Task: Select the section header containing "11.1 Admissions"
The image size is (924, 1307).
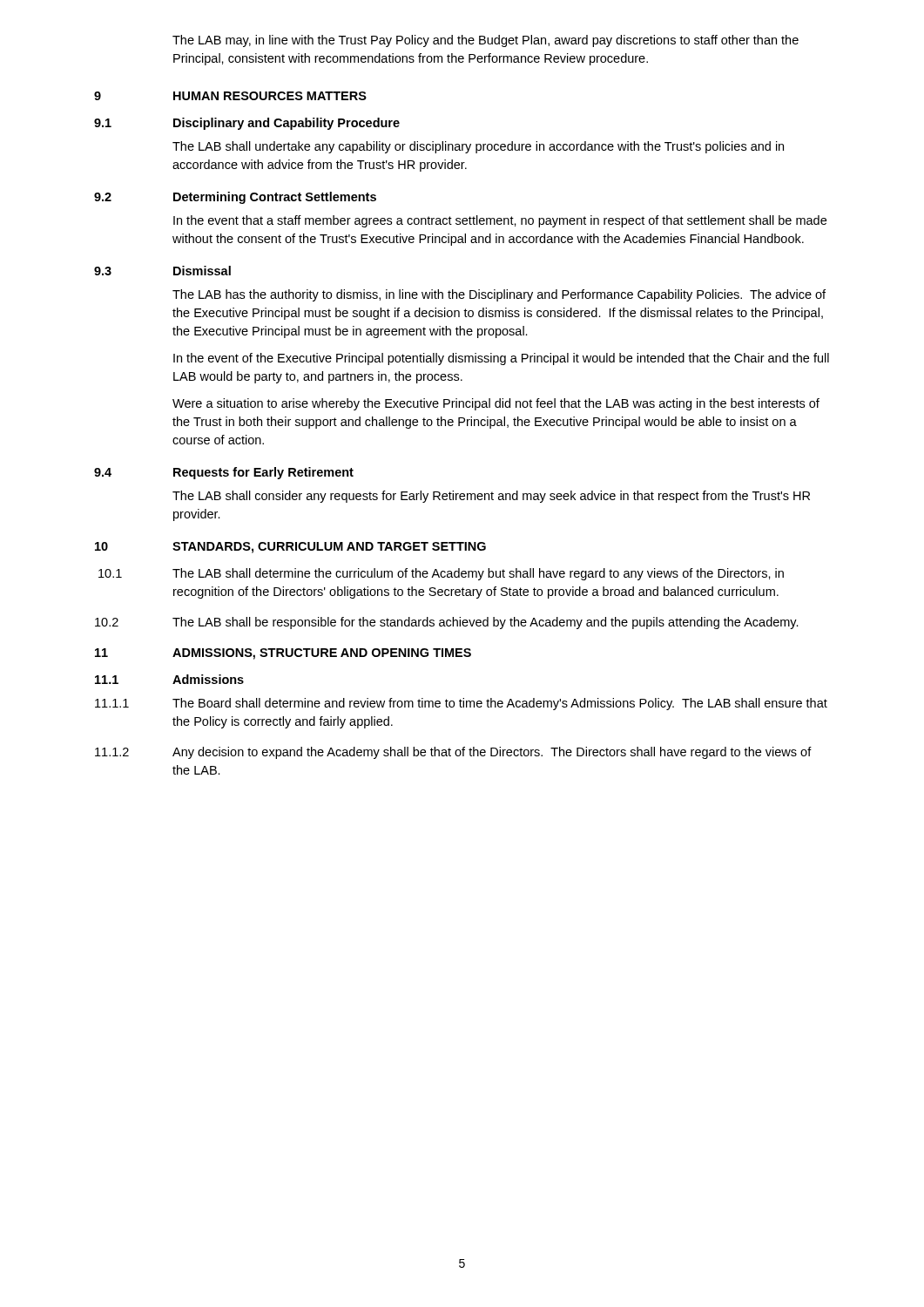Action: (169, 680)
